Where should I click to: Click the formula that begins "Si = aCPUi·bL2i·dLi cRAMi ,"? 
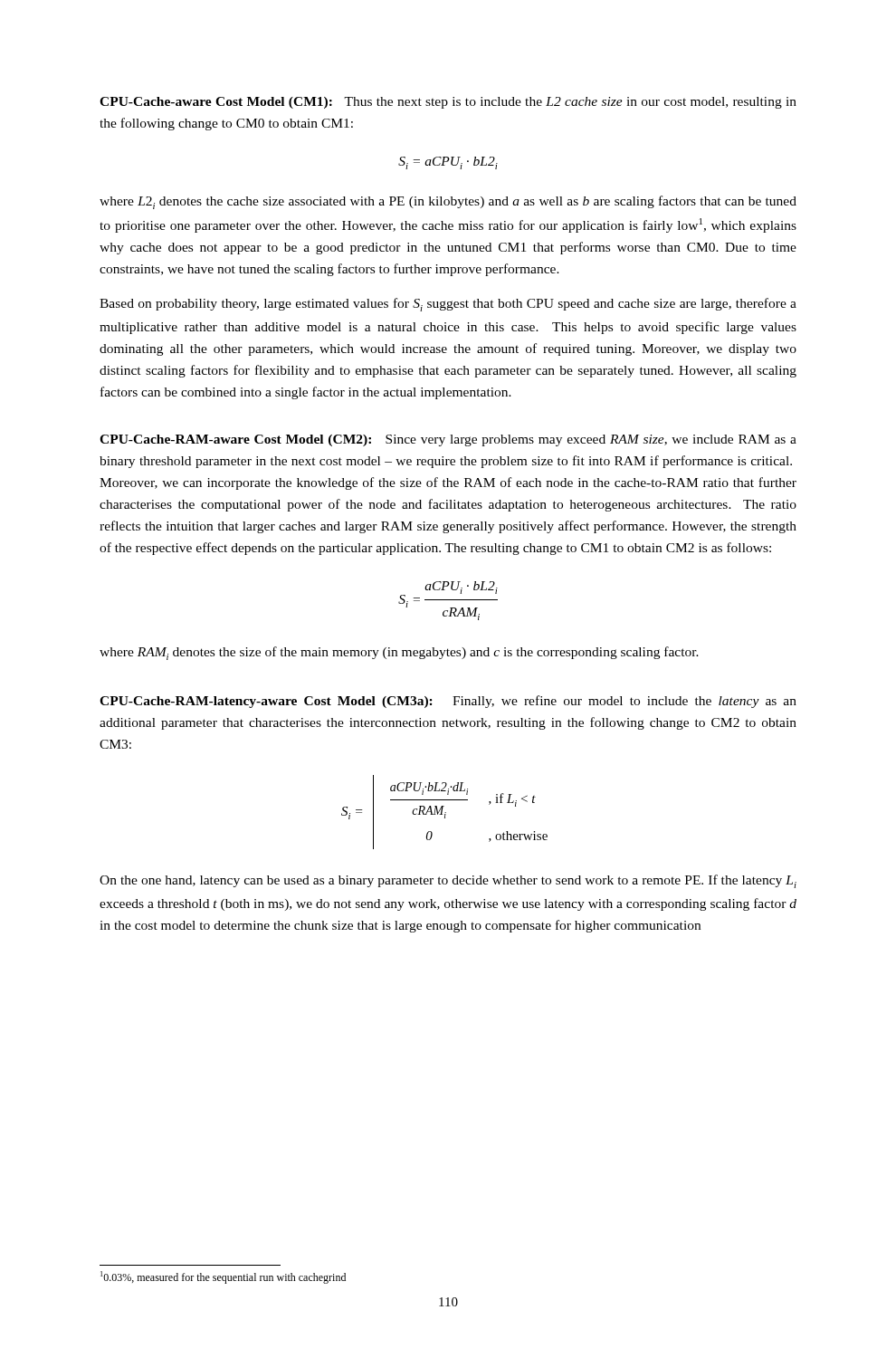[448, 812]
